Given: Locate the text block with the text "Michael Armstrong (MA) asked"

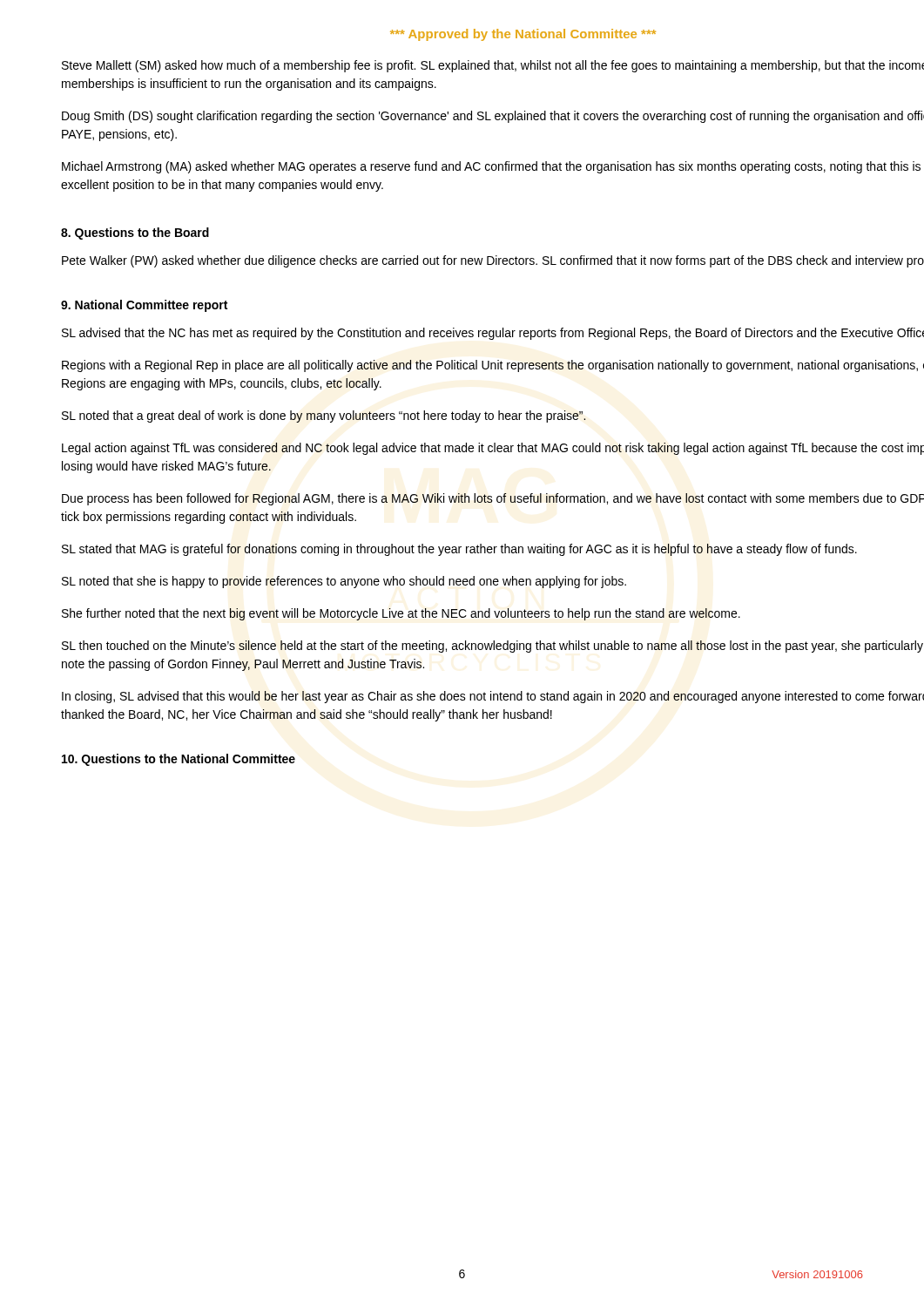Looking at the screenshot, I should [492, 176].
